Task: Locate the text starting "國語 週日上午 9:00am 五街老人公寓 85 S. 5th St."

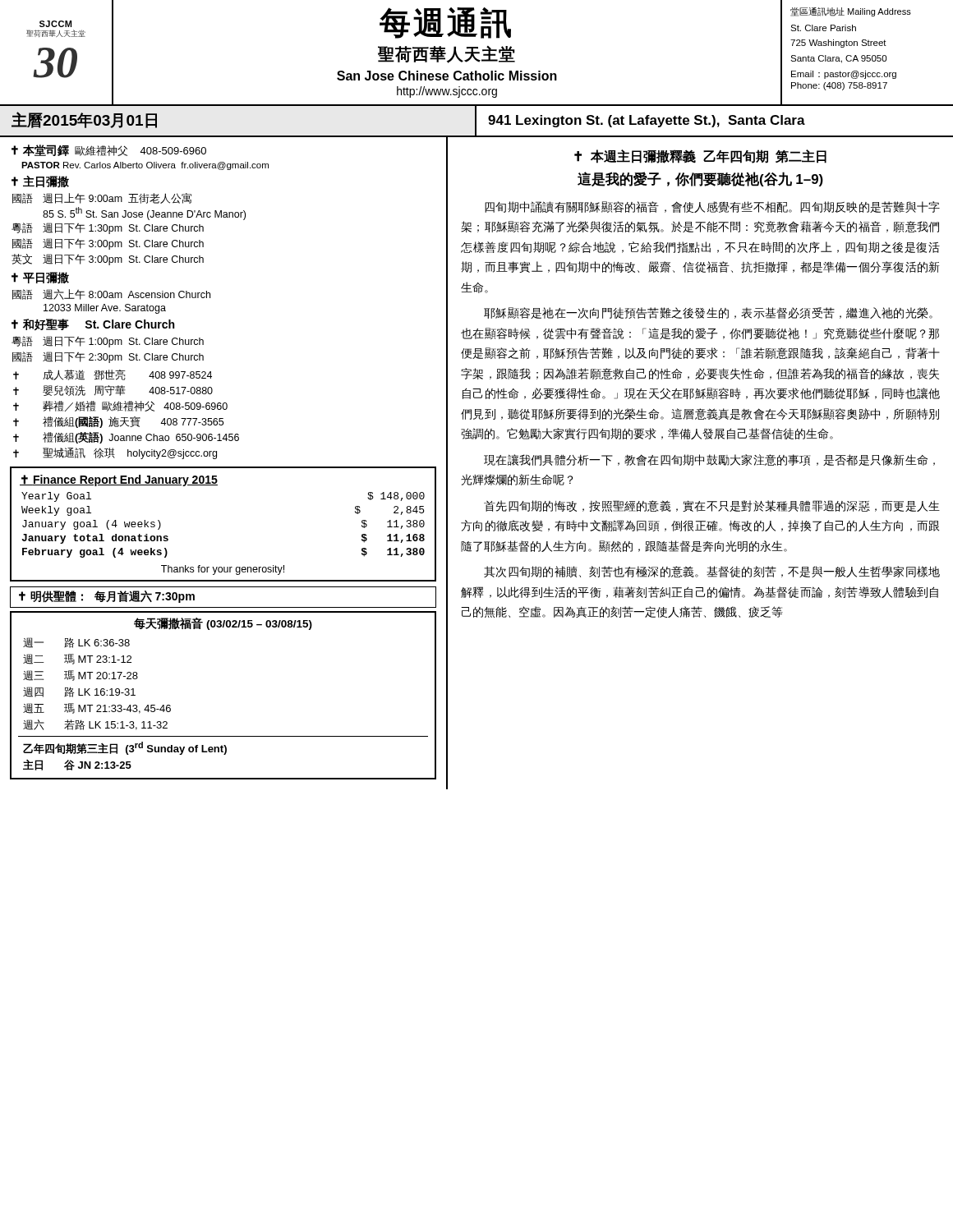Action: pyautogui.click(x=223, y=206)
